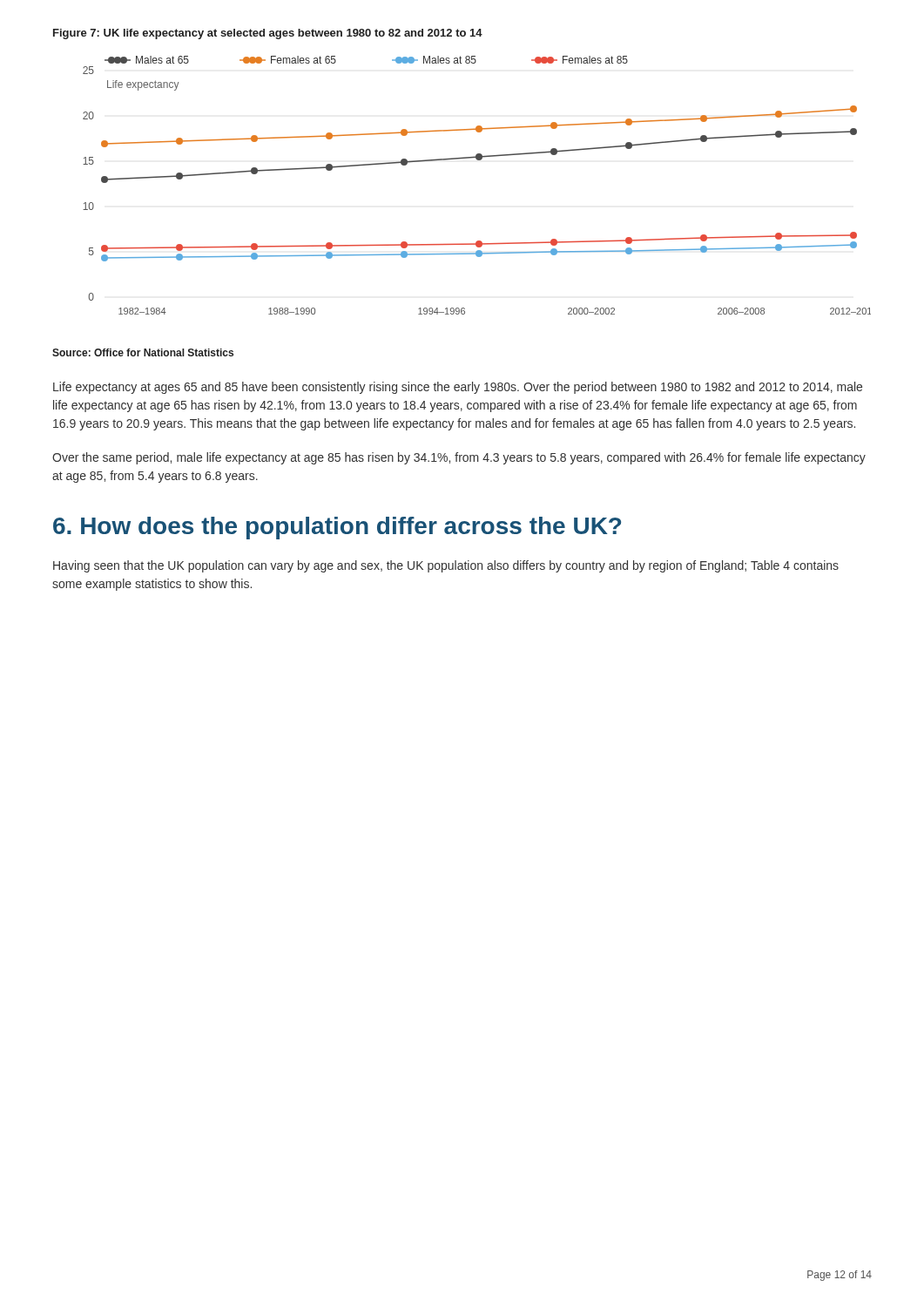Where is the caption that starts "Figure 7: UK life expectancy at selected"?
The image size is (924, 1307).
(x=267, y=33)
